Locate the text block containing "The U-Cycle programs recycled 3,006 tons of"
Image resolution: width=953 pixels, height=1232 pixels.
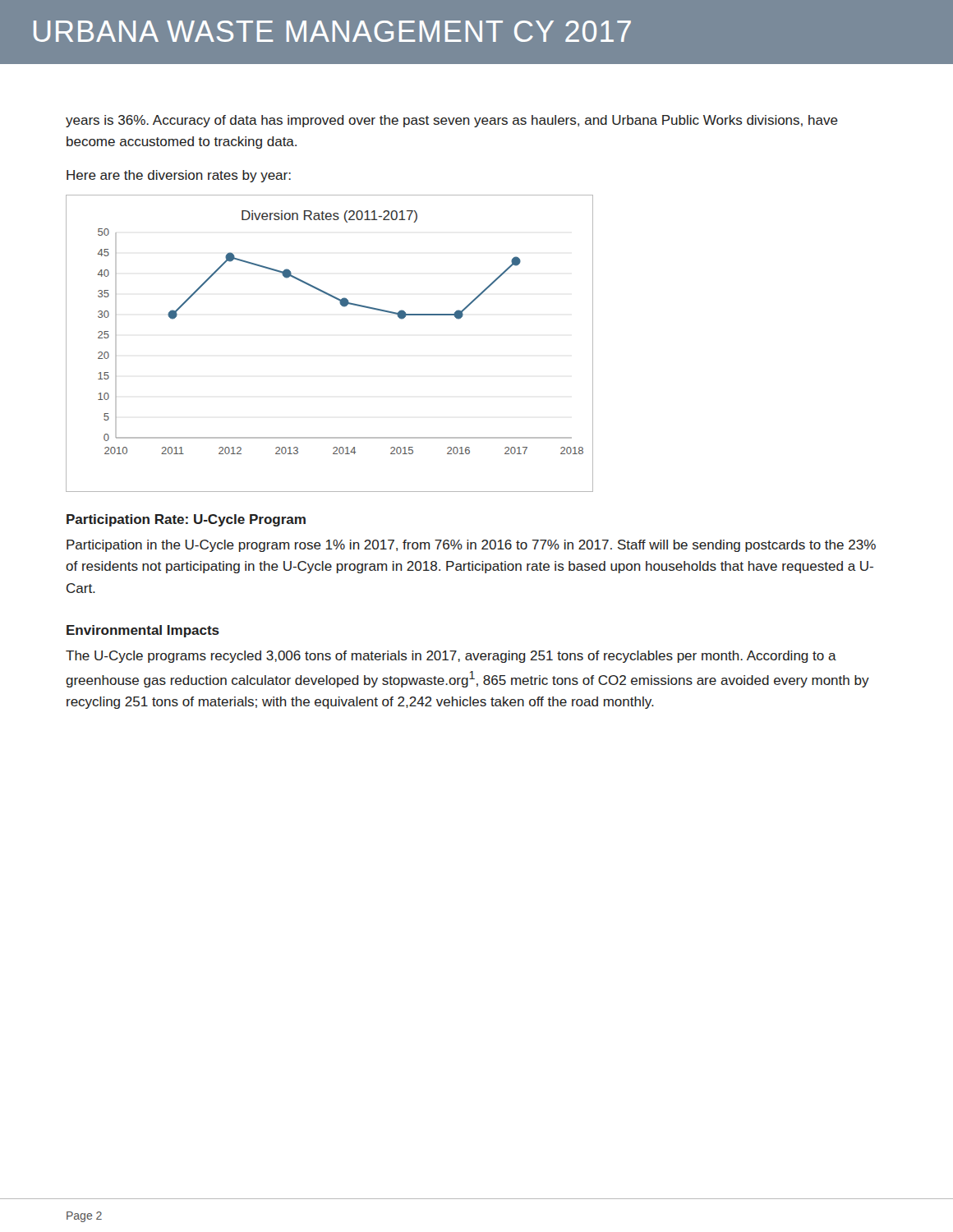467,679
